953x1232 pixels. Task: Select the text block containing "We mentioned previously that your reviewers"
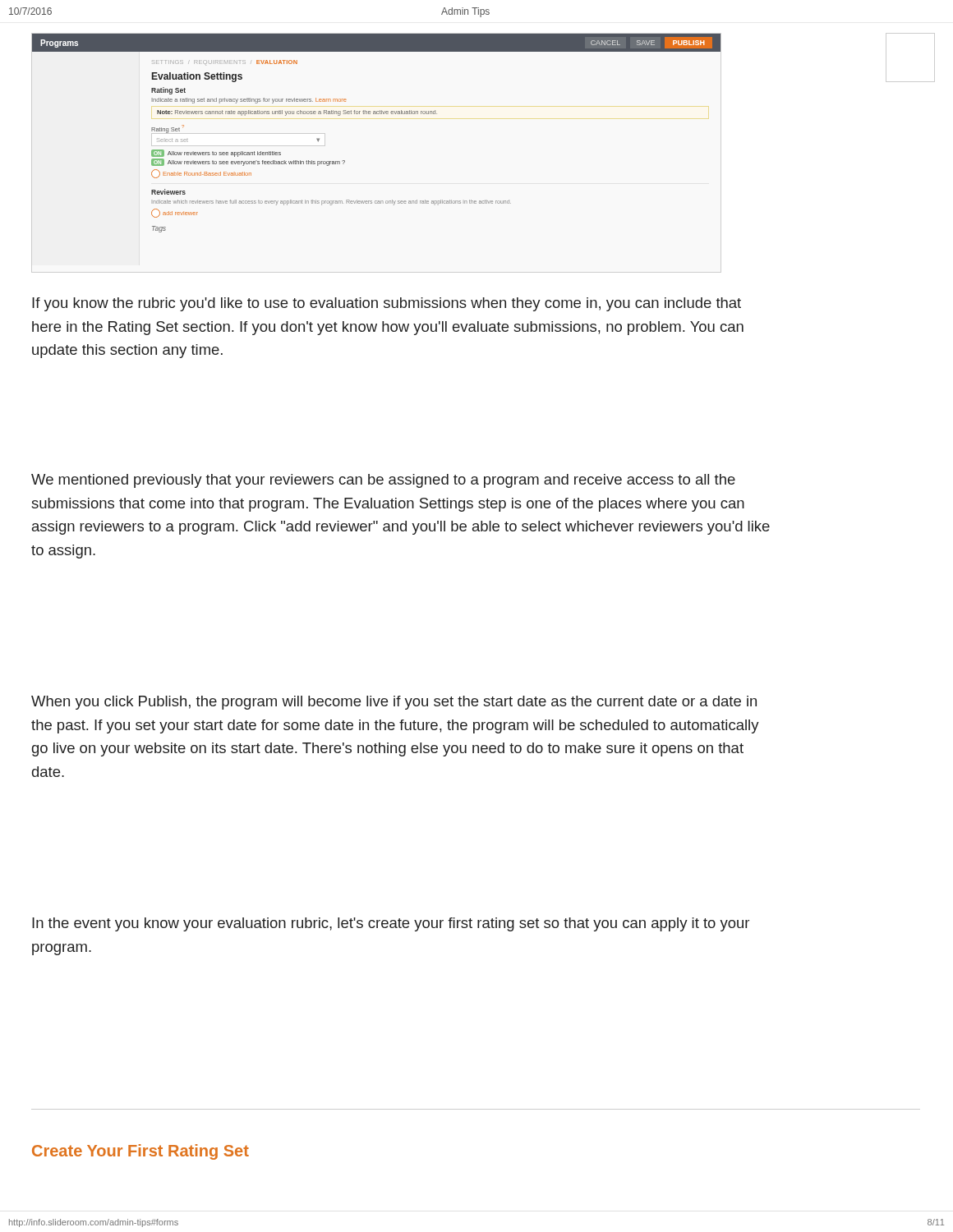click(401, 515)
